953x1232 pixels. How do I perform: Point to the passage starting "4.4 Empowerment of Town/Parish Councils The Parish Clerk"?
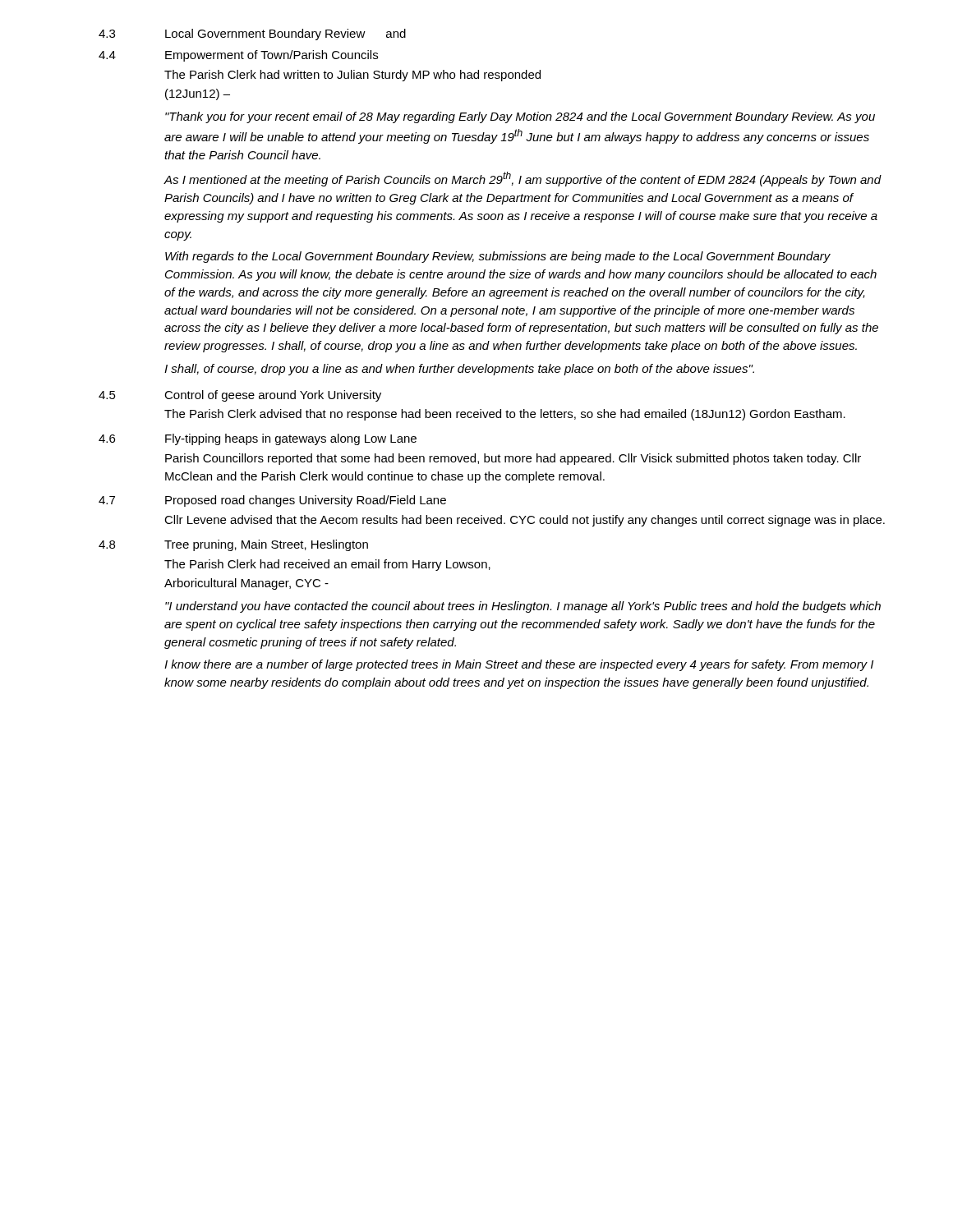point(493,212)
